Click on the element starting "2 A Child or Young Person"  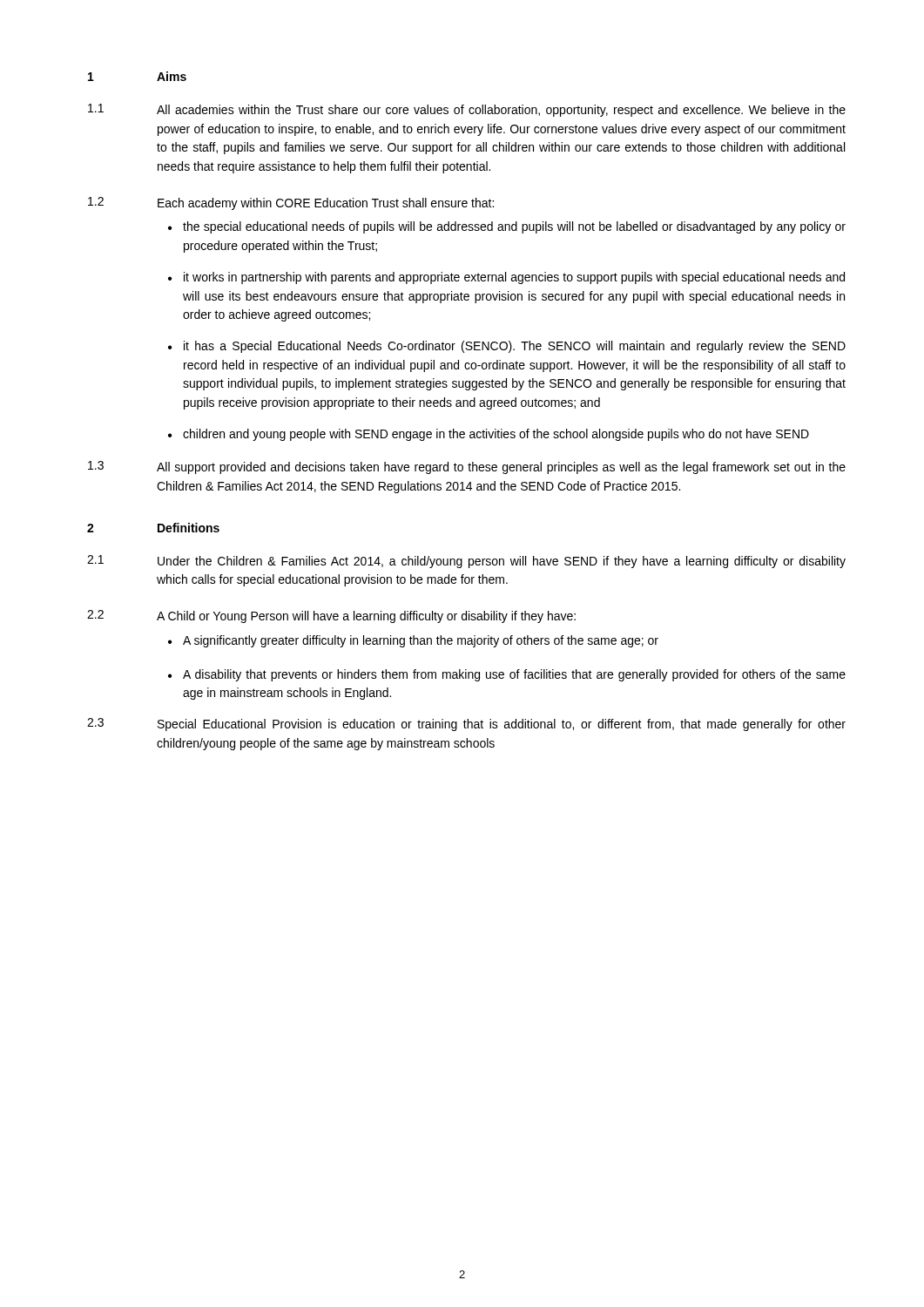pyautogui.click(x=466, y=617)
